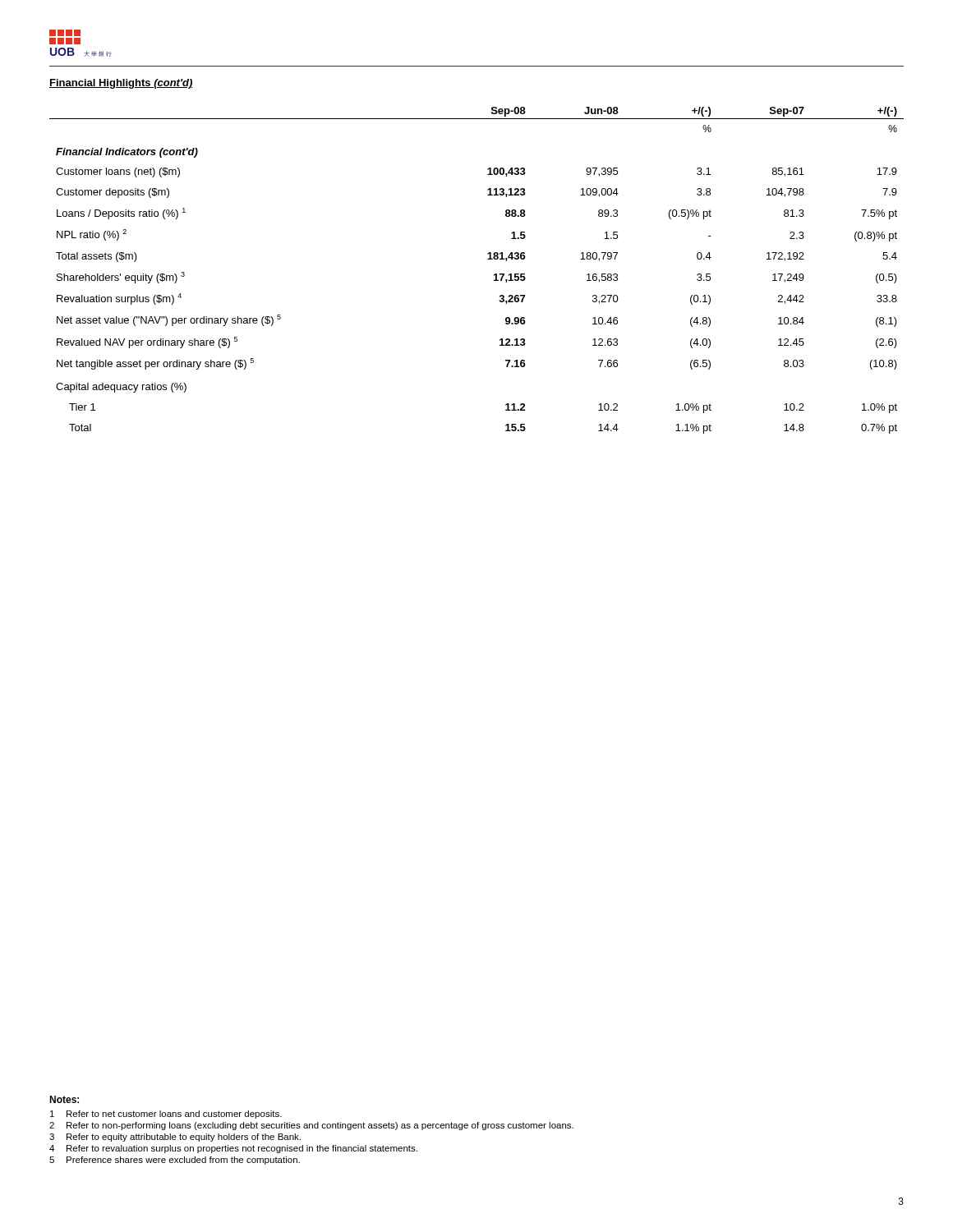Where is the passage that starts "4 Refer to revaluation surplus"?

pyautogui.click(x=234, y=1148)
